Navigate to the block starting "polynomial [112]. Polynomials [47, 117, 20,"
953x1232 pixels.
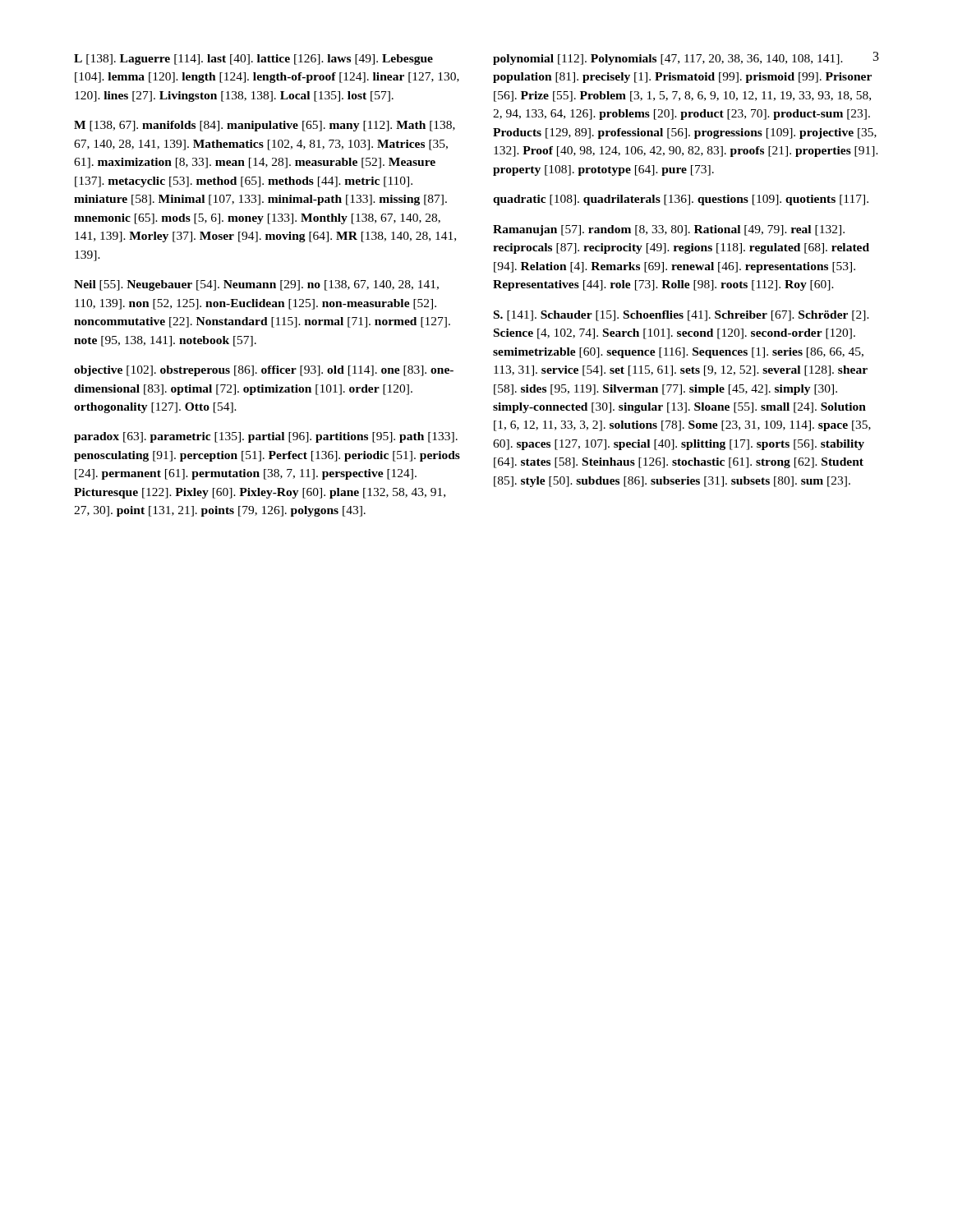[x=686, y=113]
